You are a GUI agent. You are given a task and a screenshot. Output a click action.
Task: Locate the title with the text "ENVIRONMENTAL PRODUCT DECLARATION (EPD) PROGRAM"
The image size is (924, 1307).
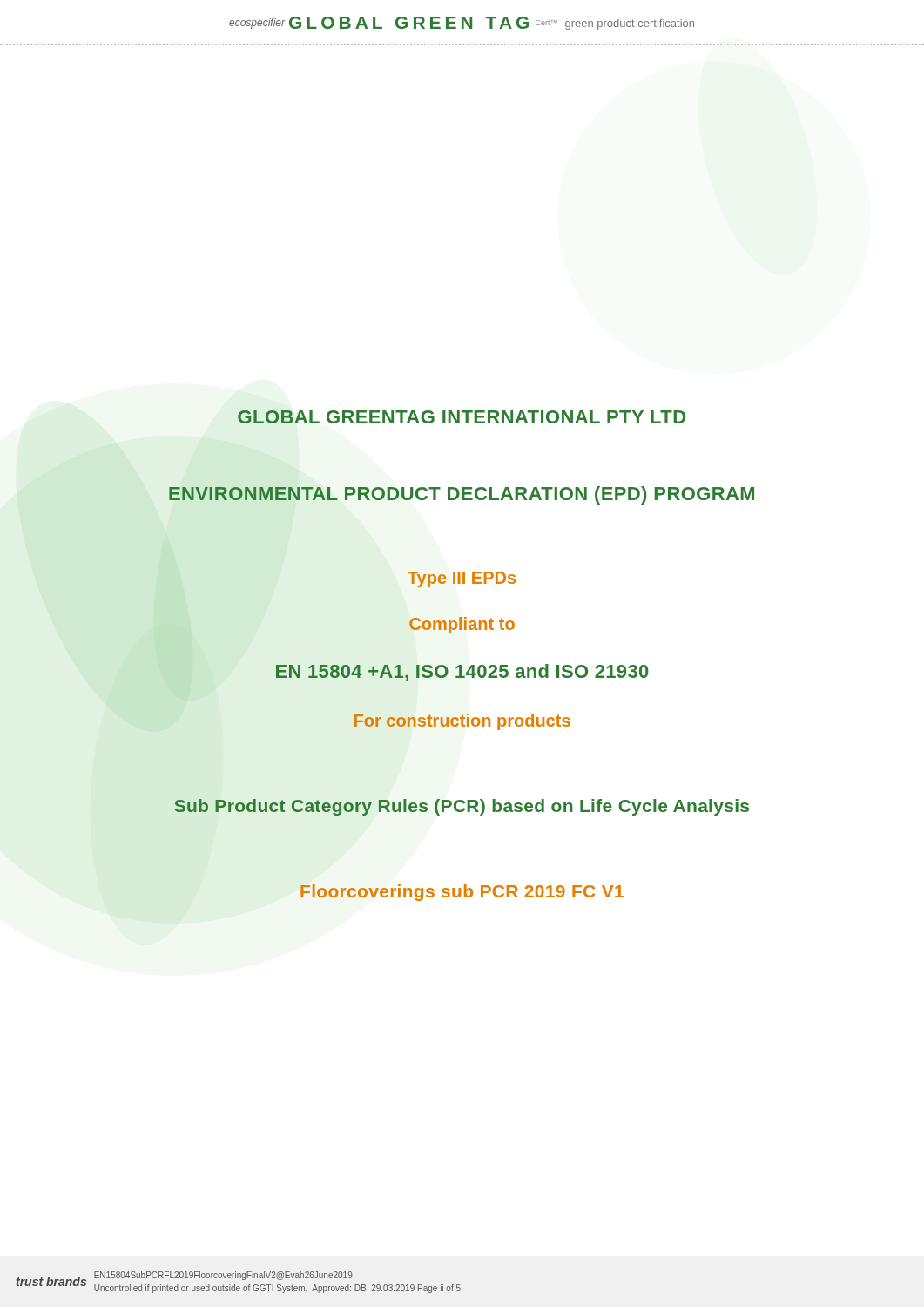coord(462,493)
